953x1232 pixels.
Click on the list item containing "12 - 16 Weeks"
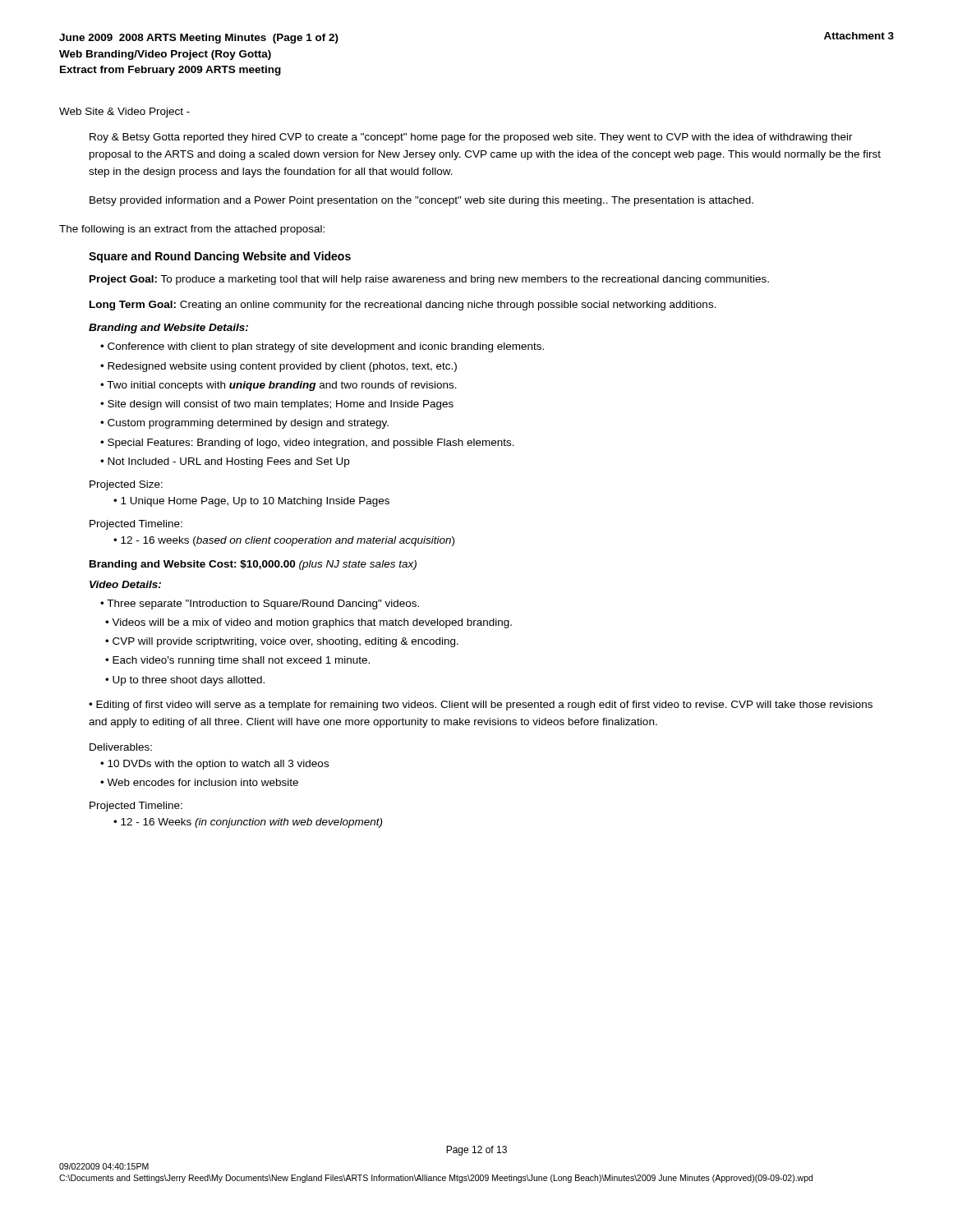252,822
